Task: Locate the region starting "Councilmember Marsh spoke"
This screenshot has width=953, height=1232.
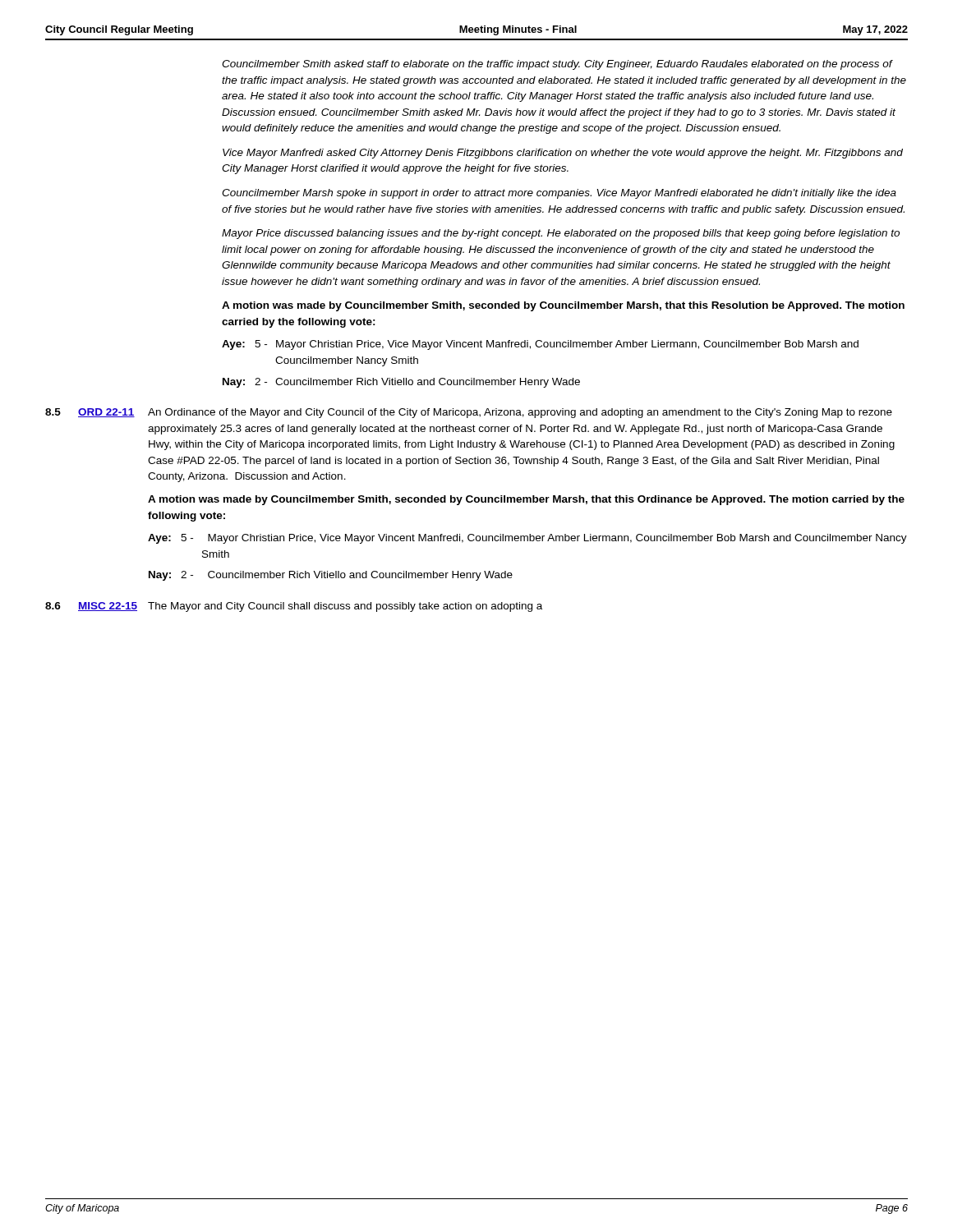Action: coord(564,201)
